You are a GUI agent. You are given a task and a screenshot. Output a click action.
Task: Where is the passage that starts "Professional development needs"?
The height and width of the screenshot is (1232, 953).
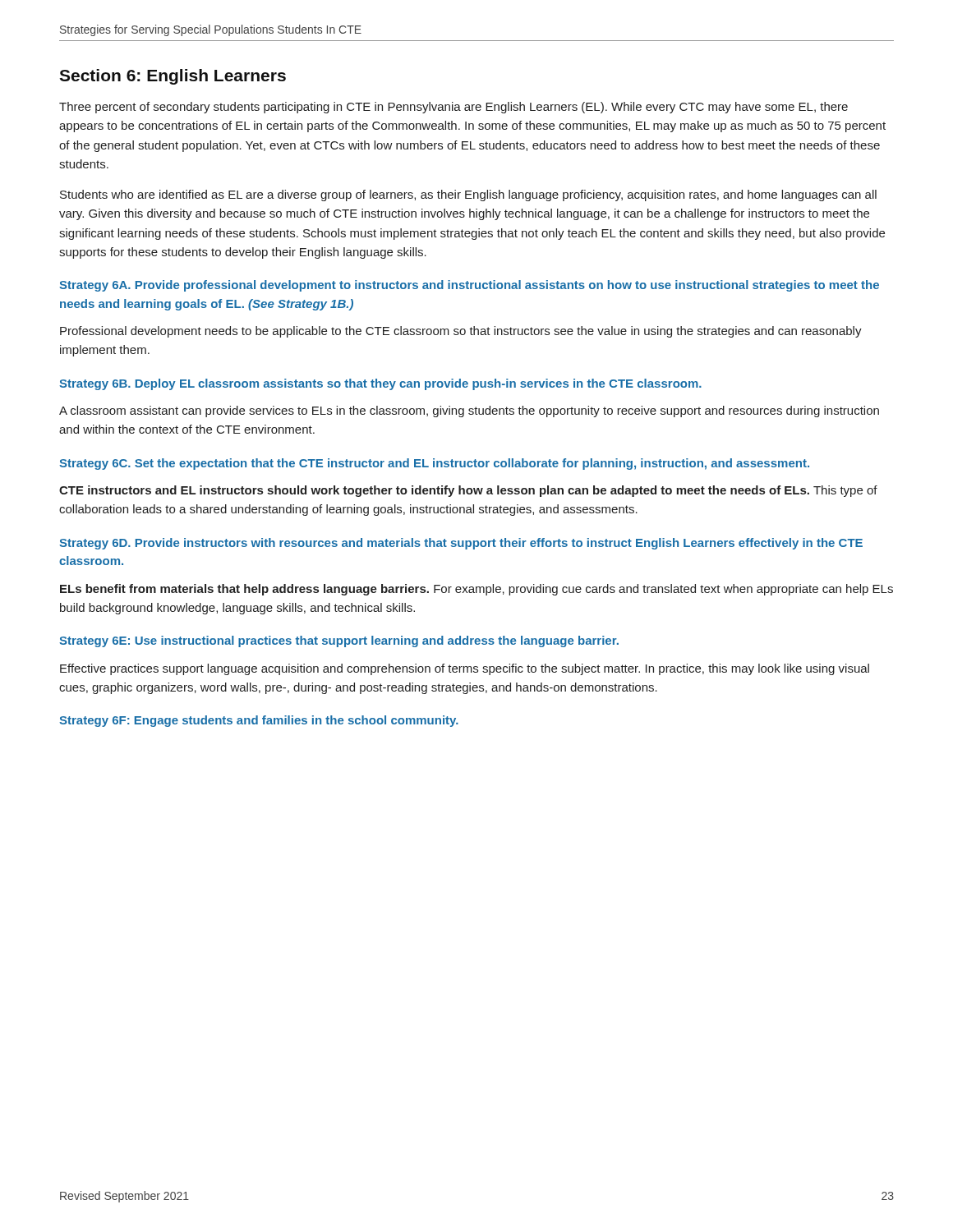(x=460, y=340)
